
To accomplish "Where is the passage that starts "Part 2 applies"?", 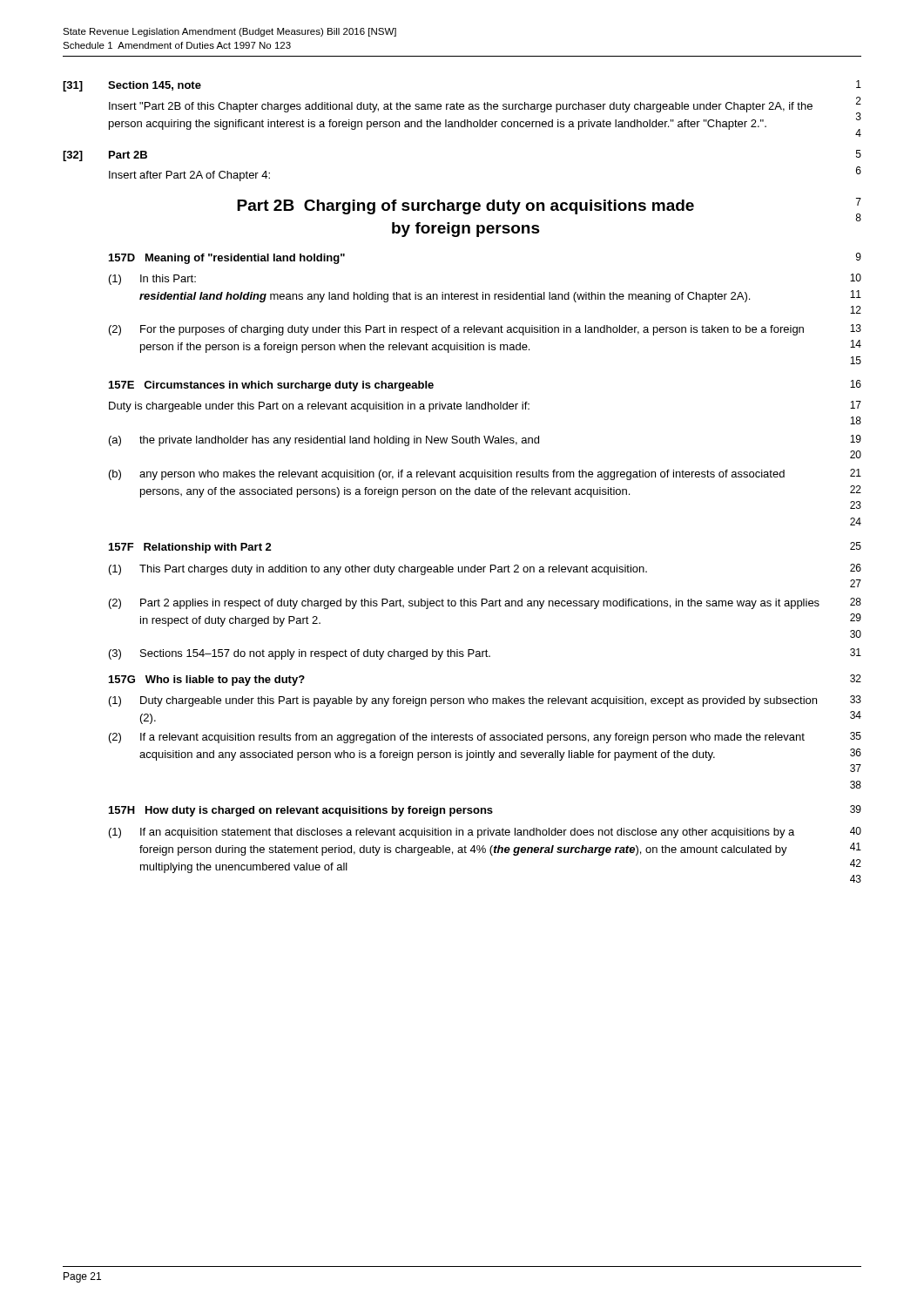I will (479, 611).
